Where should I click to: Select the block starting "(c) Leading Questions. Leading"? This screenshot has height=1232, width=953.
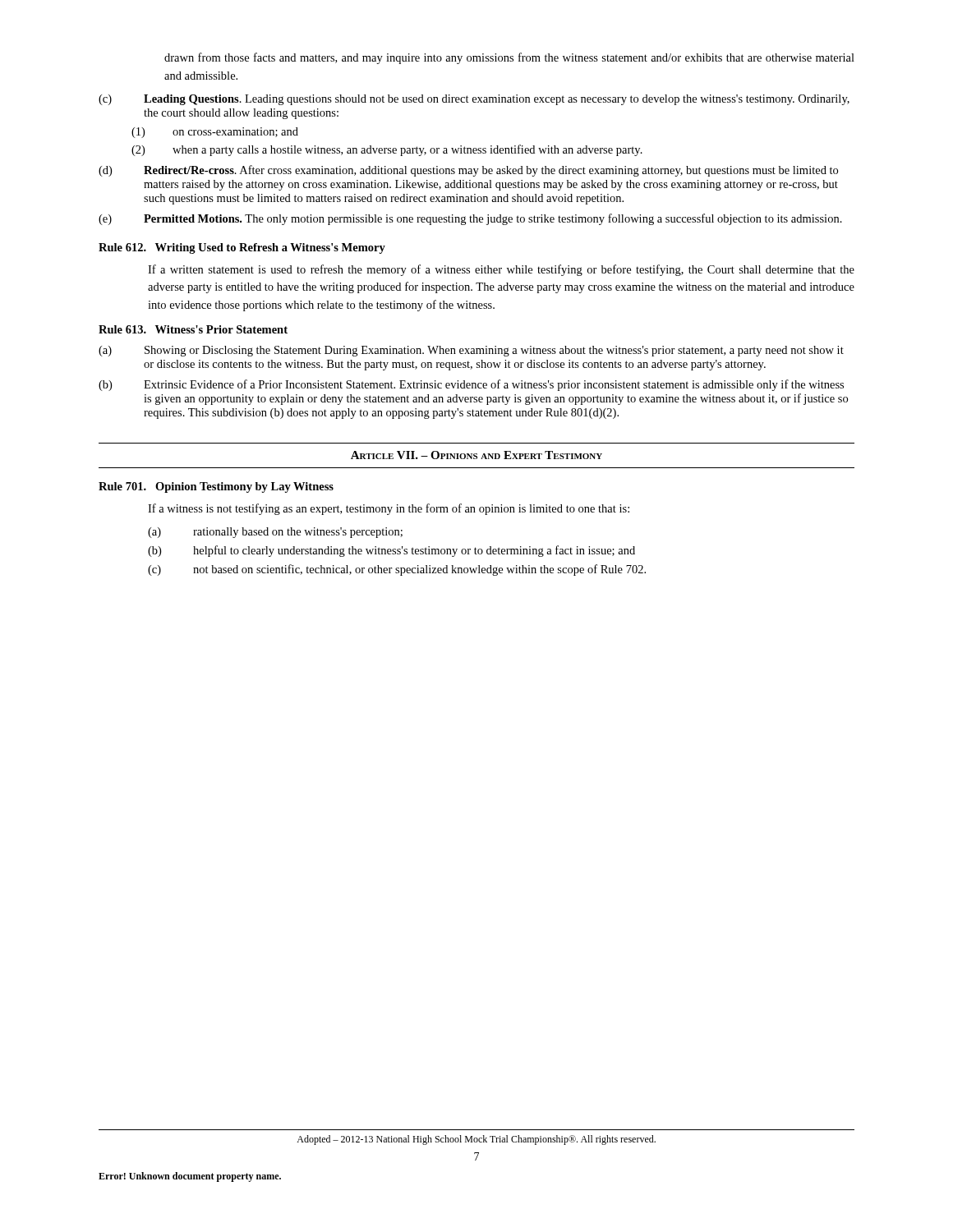click(474, 100)
